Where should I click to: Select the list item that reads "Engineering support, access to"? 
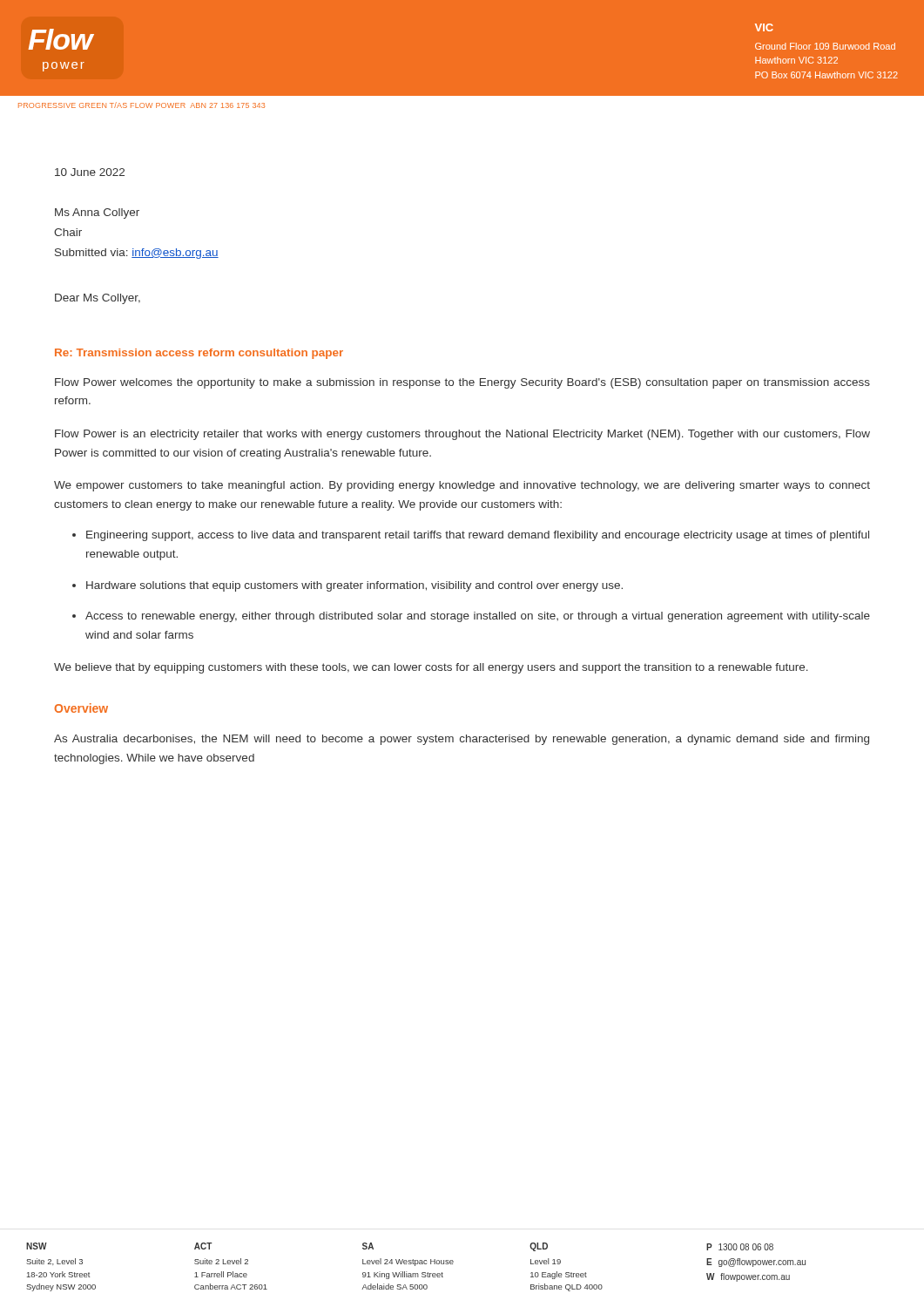point(478,544)
